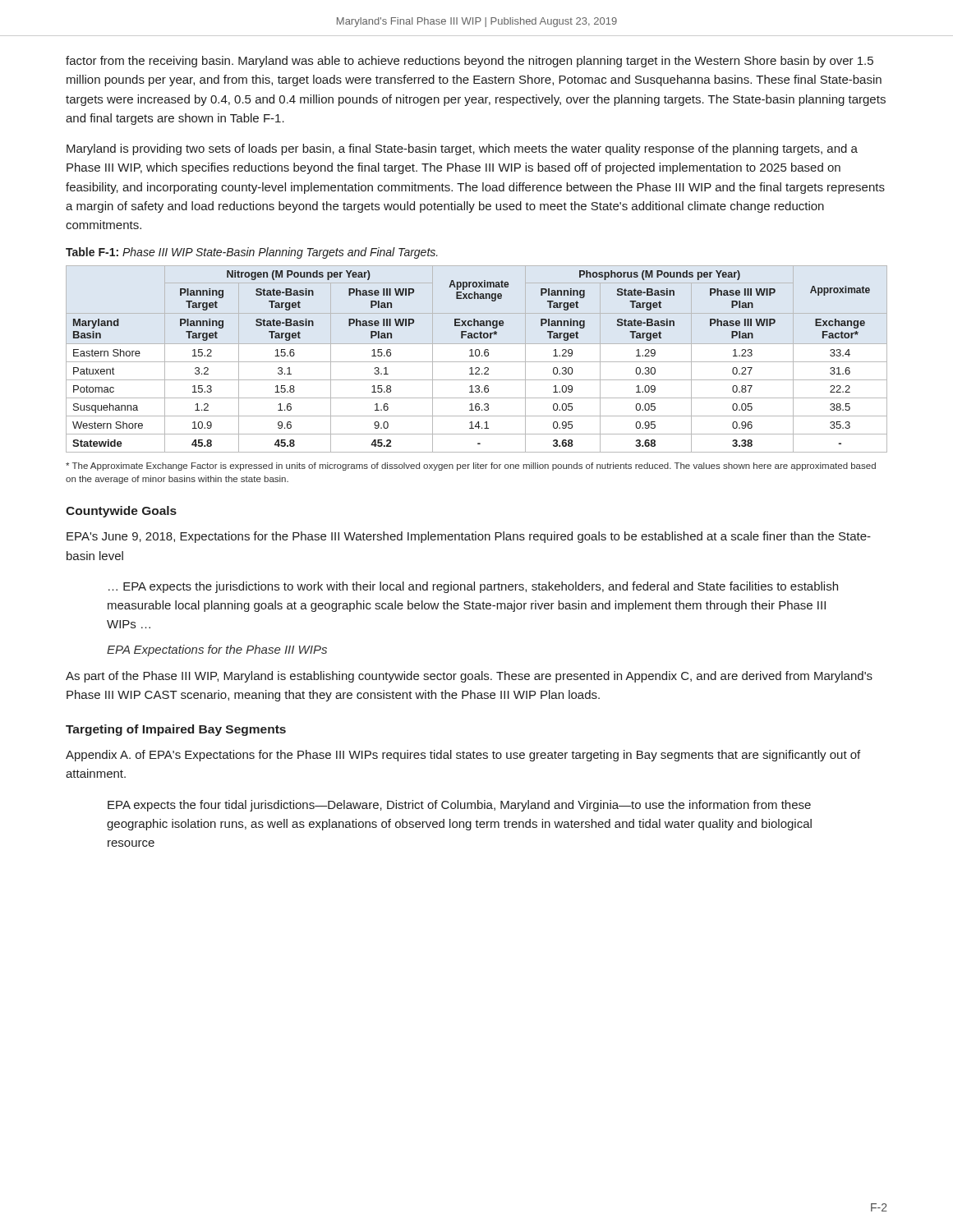
Task: Select the text block containing "EPA Expectations for the Phase III"
Action: 217,649
